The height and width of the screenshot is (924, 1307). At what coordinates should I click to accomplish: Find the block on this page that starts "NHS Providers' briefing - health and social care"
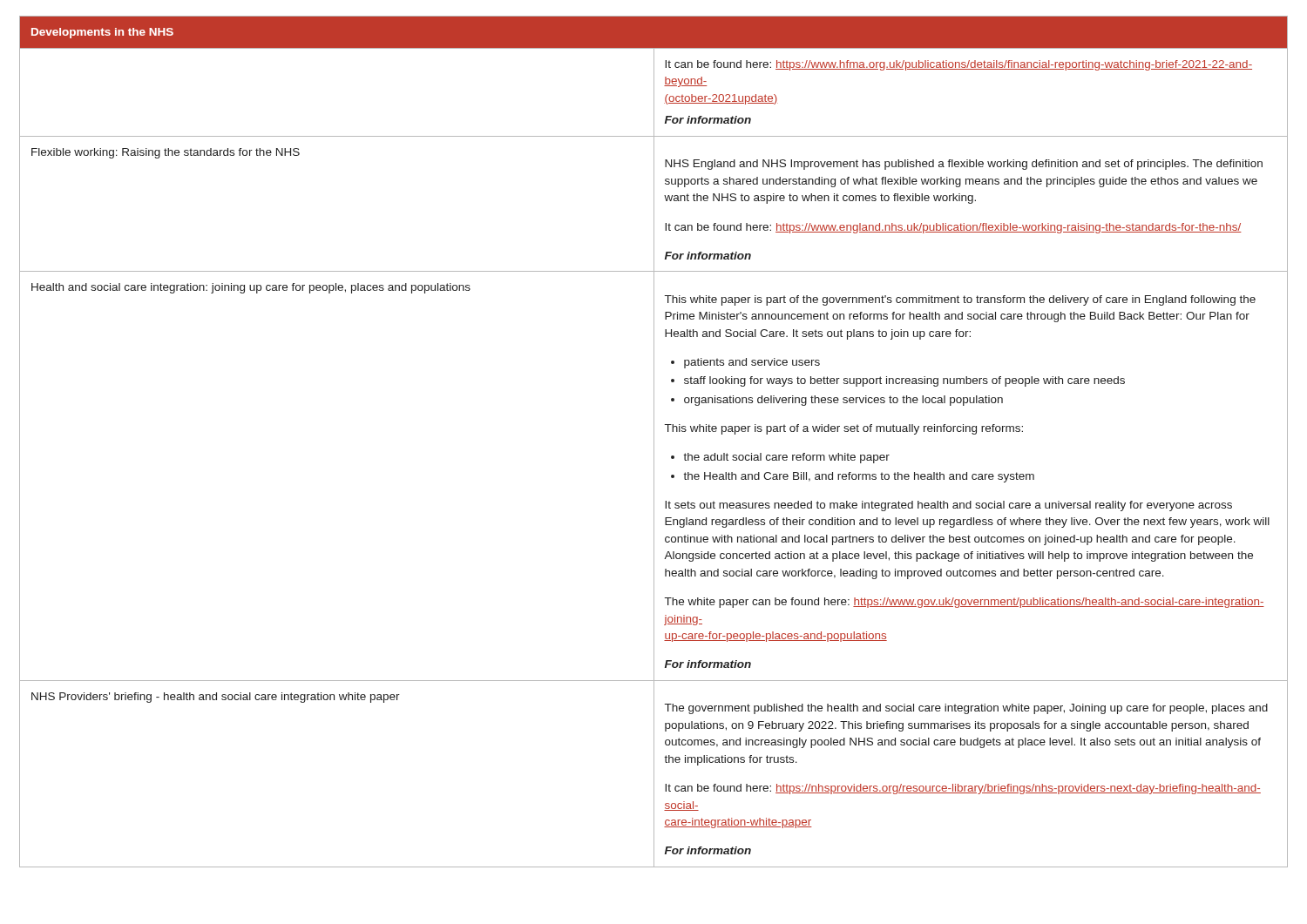tap(215, 696)
